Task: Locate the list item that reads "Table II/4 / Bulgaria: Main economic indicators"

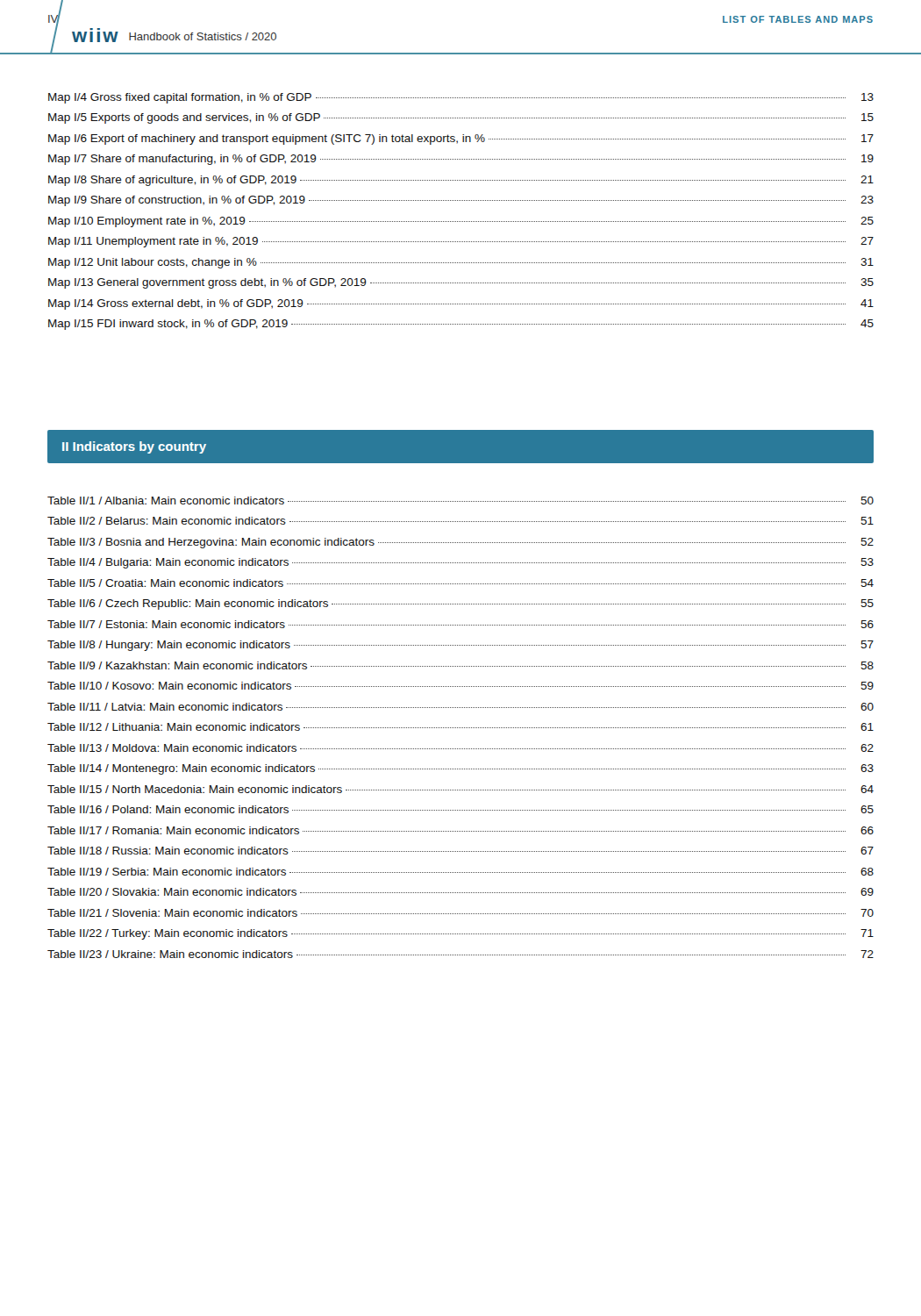Action: (460, 561)
